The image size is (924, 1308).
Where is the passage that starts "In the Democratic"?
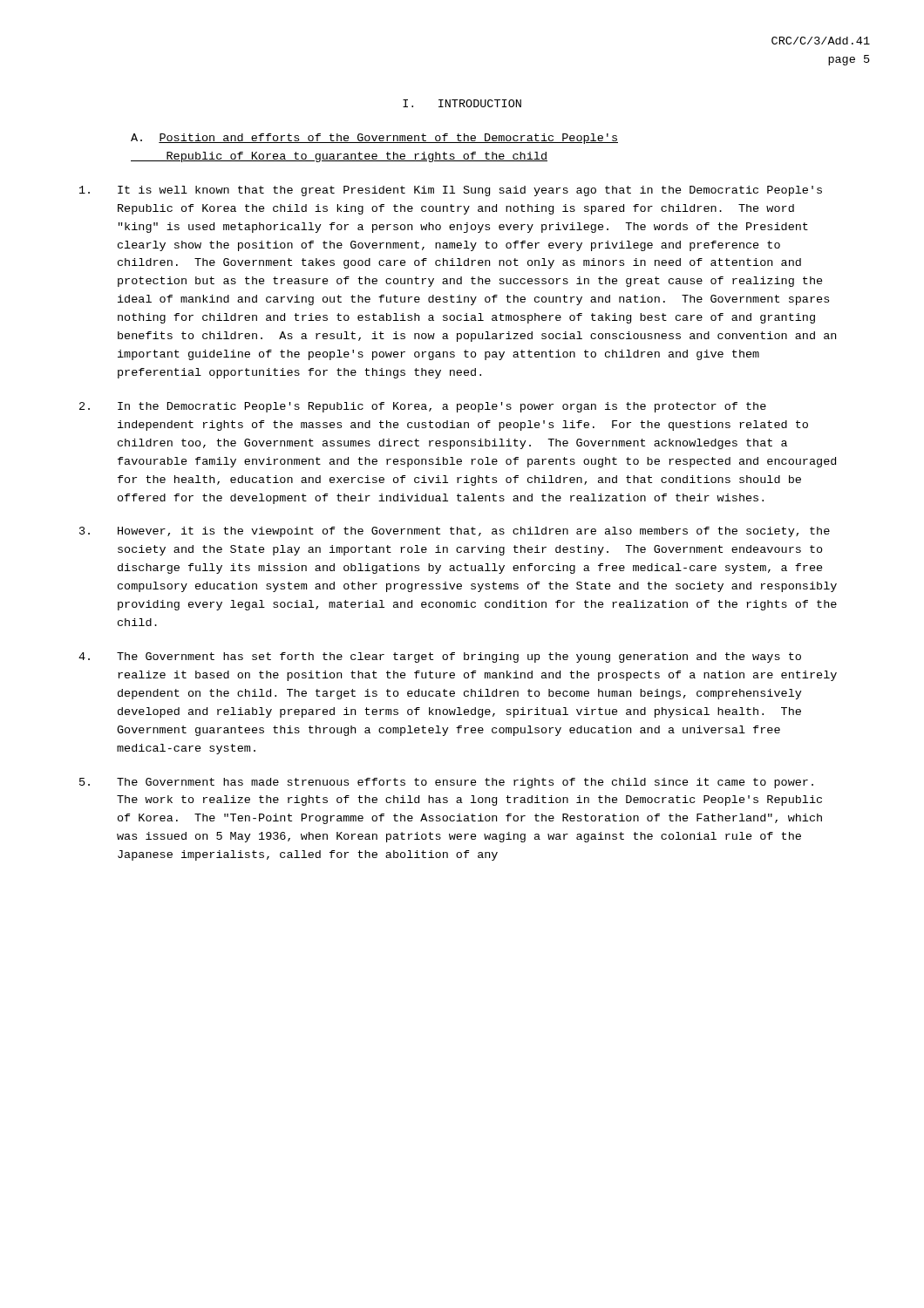[x=460, y=453]
